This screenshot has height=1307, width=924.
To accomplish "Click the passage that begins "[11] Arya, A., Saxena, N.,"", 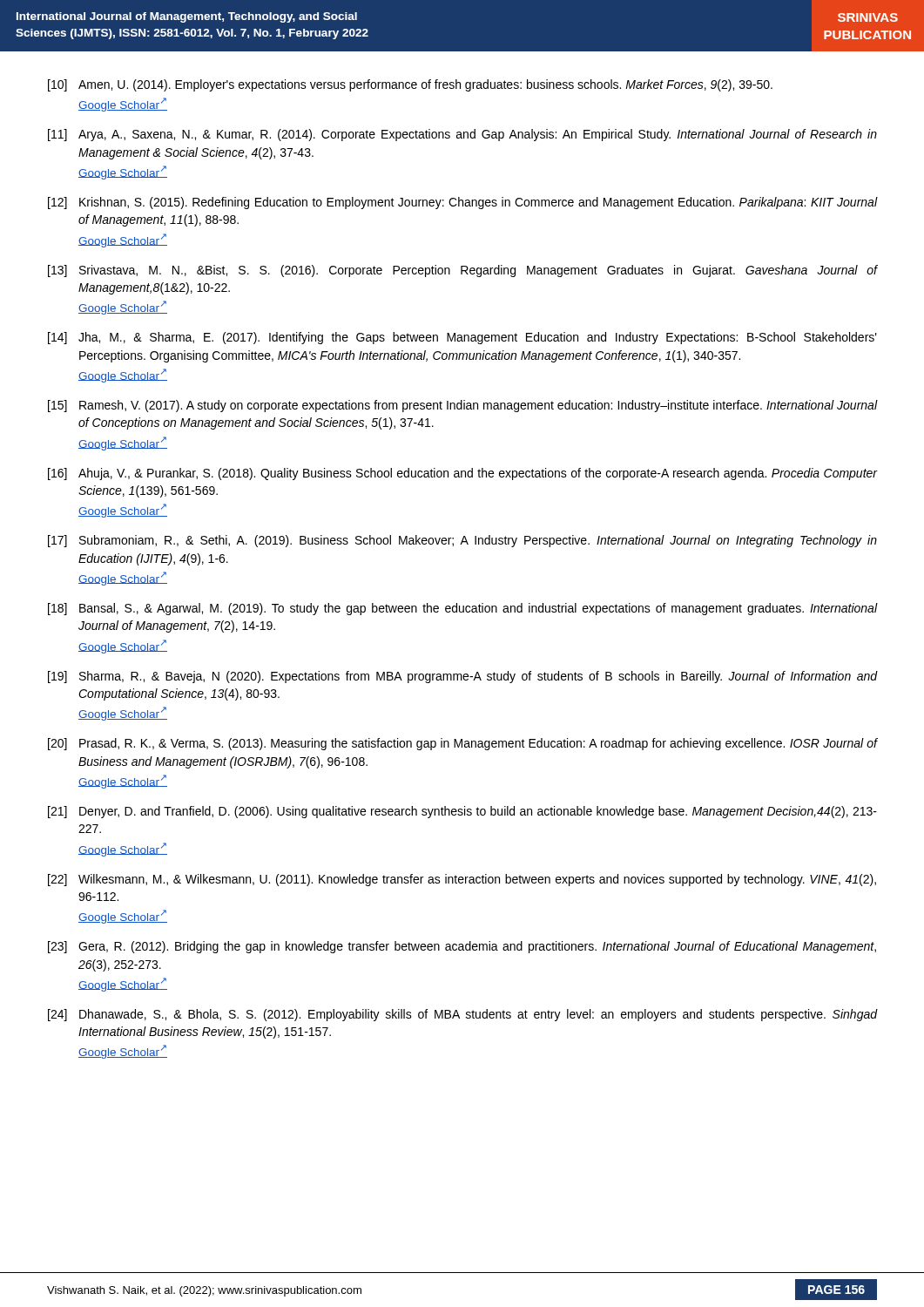I will [x=462, y=135].
